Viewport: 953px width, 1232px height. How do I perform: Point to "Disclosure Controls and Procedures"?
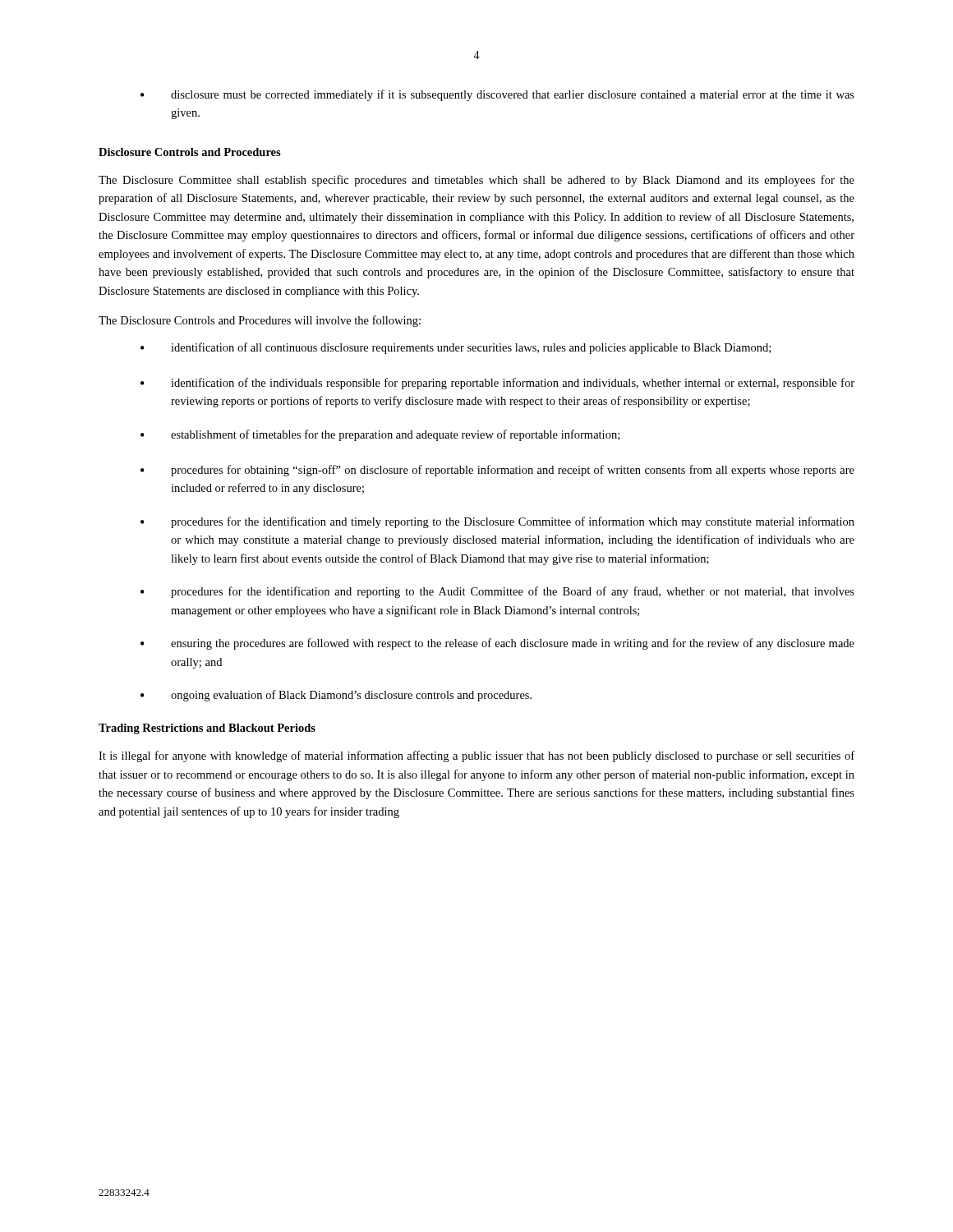tap(190, 152)
